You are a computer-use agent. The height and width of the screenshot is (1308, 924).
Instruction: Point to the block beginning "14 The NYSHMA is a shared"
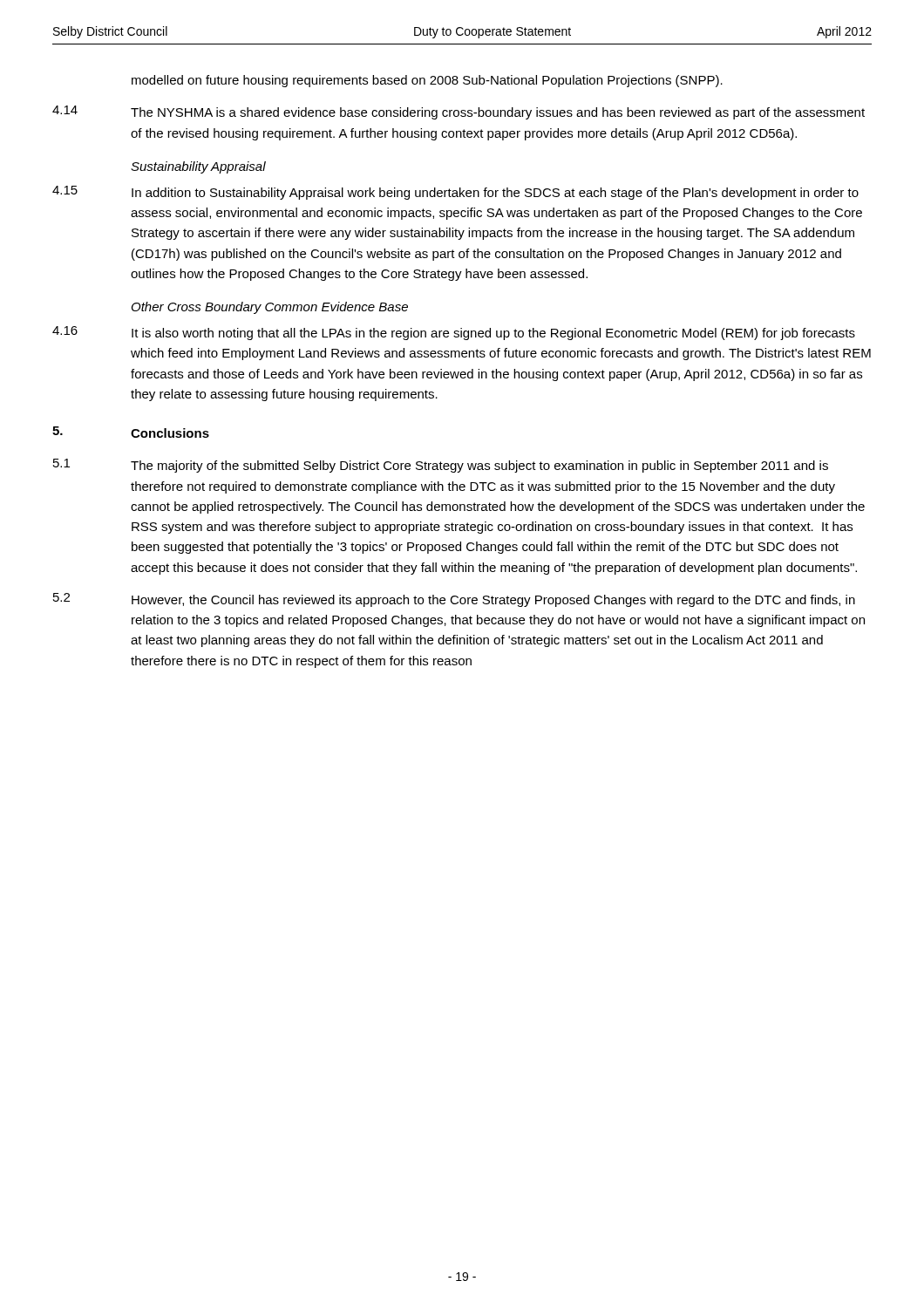point(462,123)
